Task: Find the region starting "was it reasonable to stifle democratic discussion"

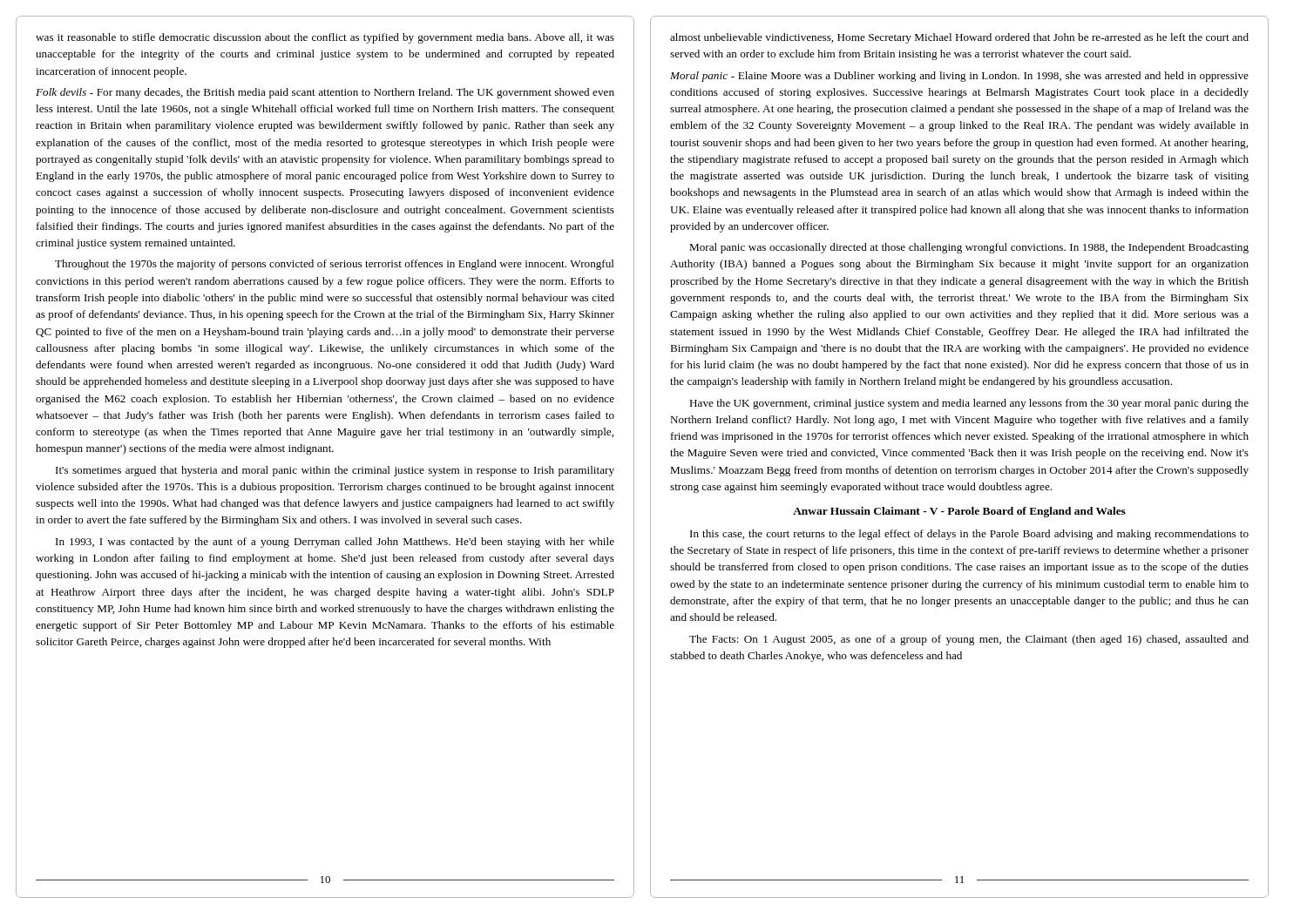Action: click(x=325, y=339)
